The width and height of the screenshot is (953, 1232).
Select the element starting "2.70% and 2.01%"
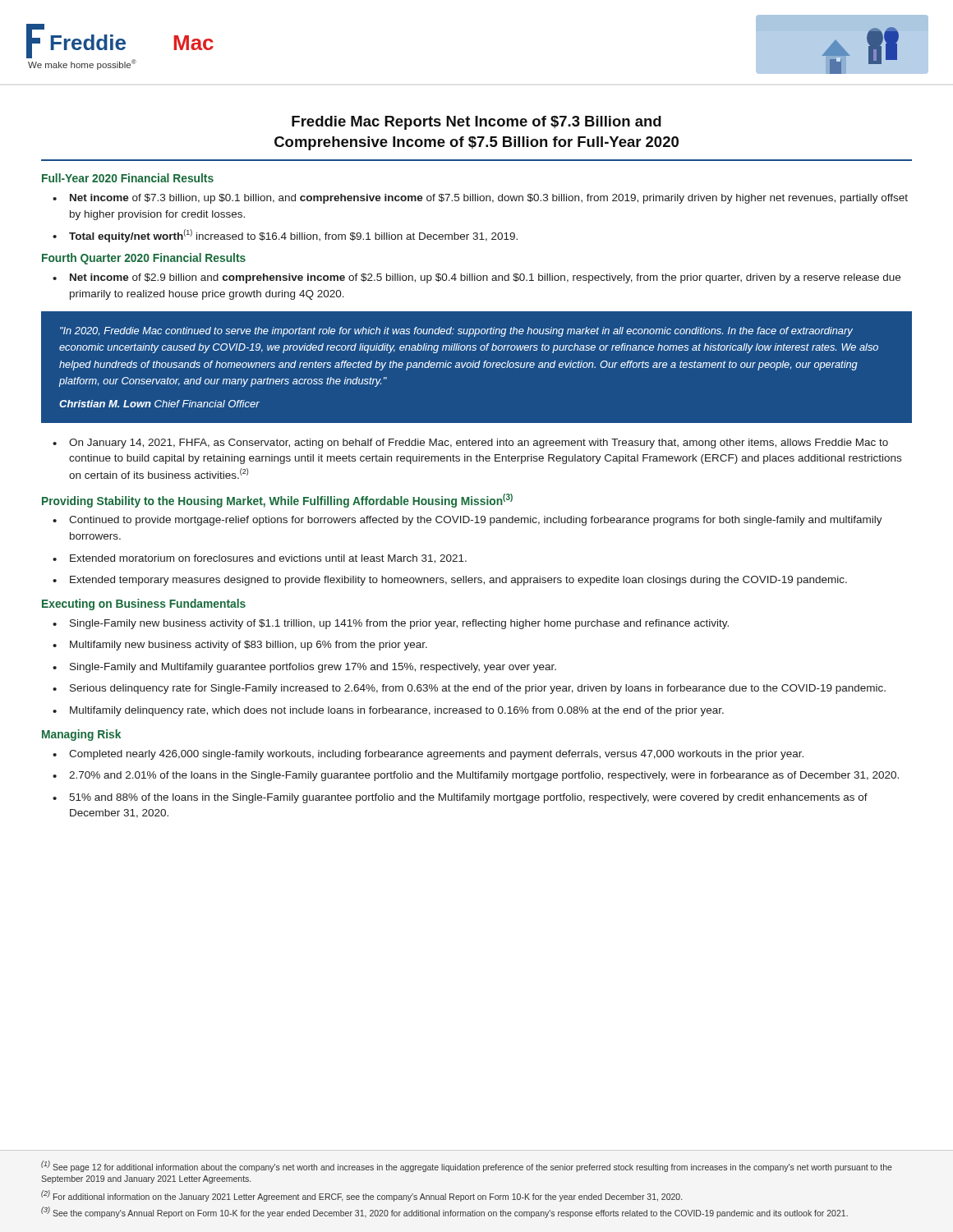484,775
